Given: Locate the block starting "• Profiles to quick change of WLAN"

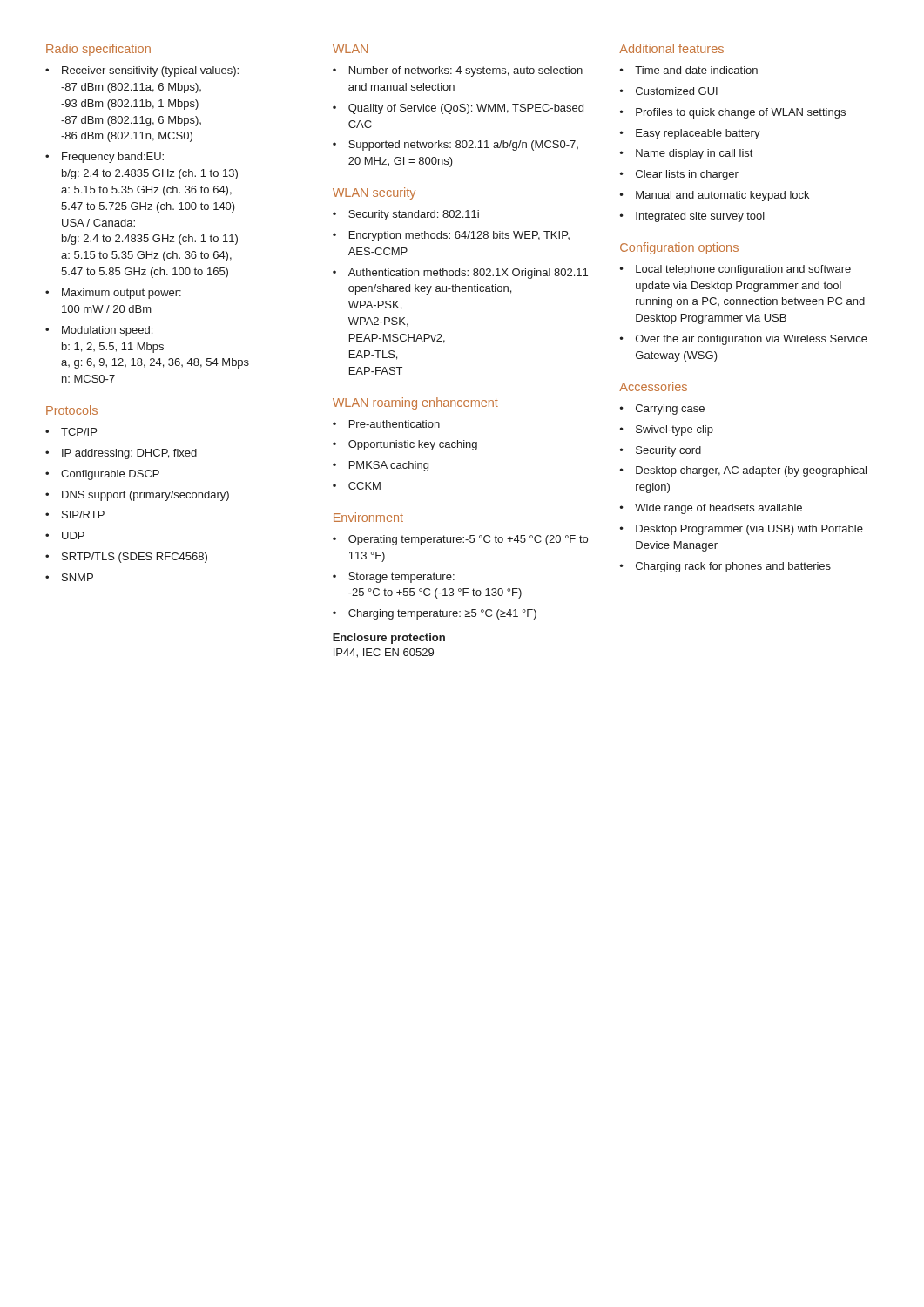Looking at the screenshot, I should (749, 113).
